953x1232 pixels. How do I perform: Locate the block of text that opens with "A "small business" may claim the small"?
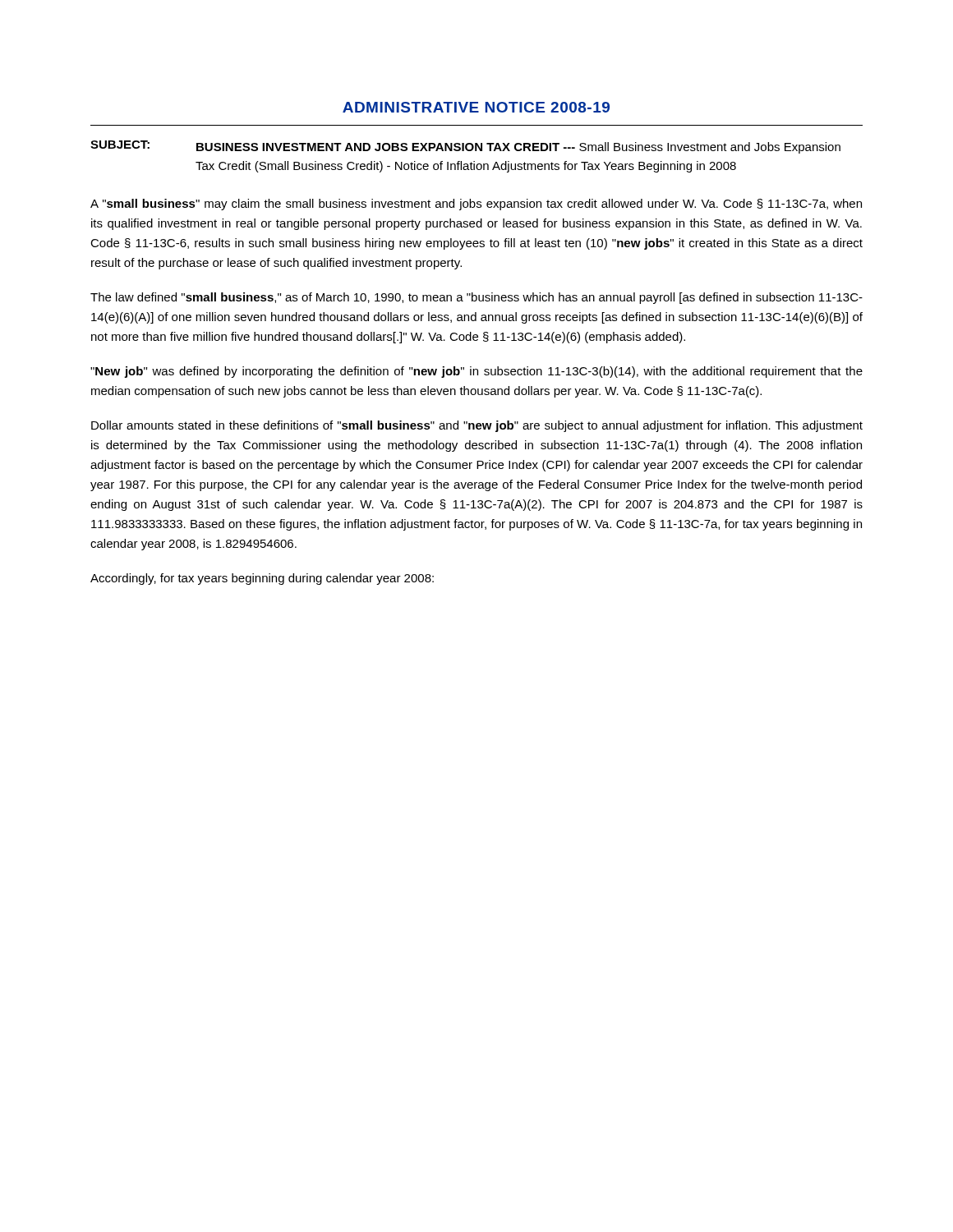[476, 232]
